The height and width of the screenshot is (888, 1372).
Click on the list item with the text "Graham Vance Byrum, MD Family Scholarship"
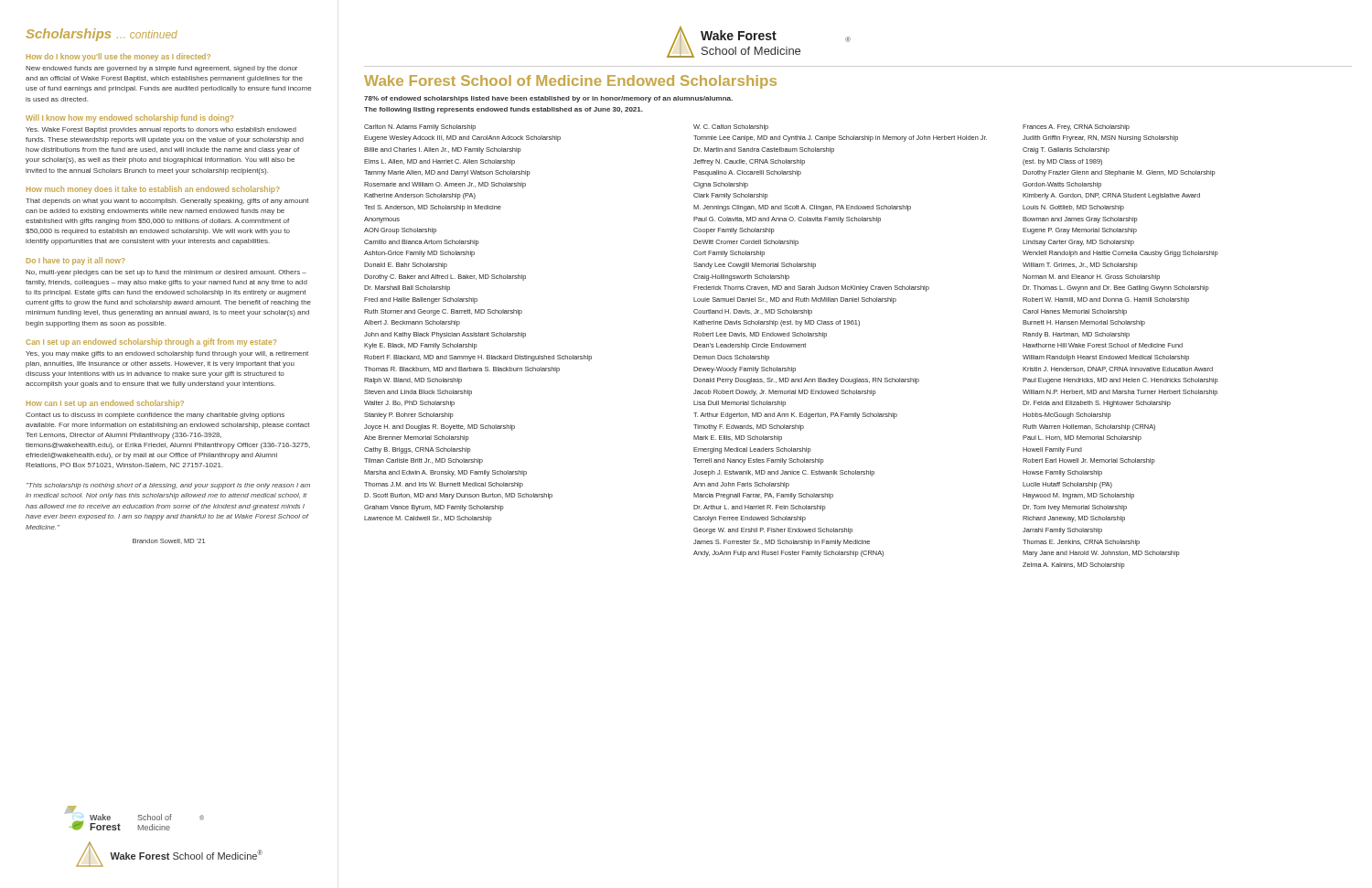click(x=524, y=507)
